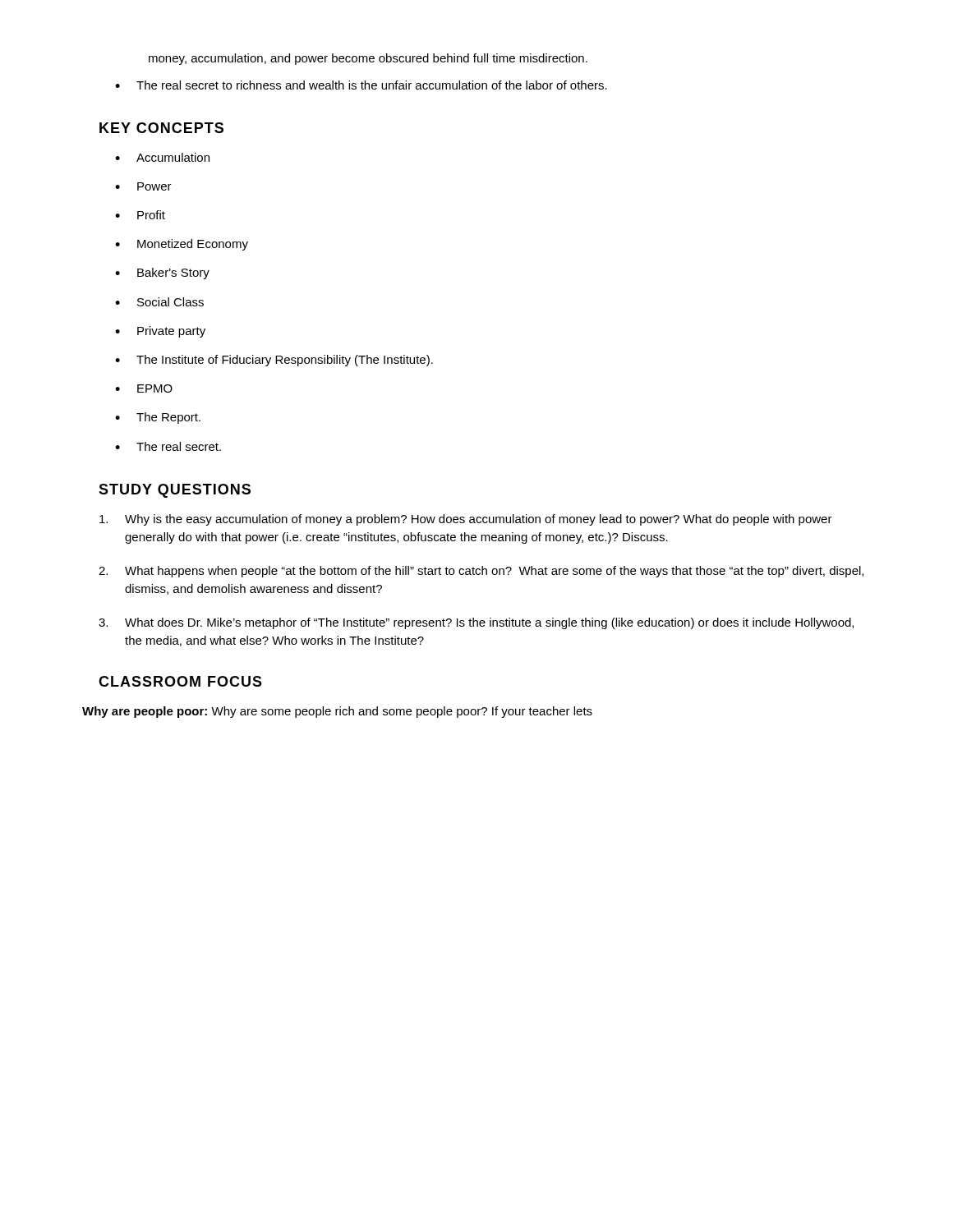
Task: Locate the element starting "• Monetized Economy"
Action: (182, 245)
